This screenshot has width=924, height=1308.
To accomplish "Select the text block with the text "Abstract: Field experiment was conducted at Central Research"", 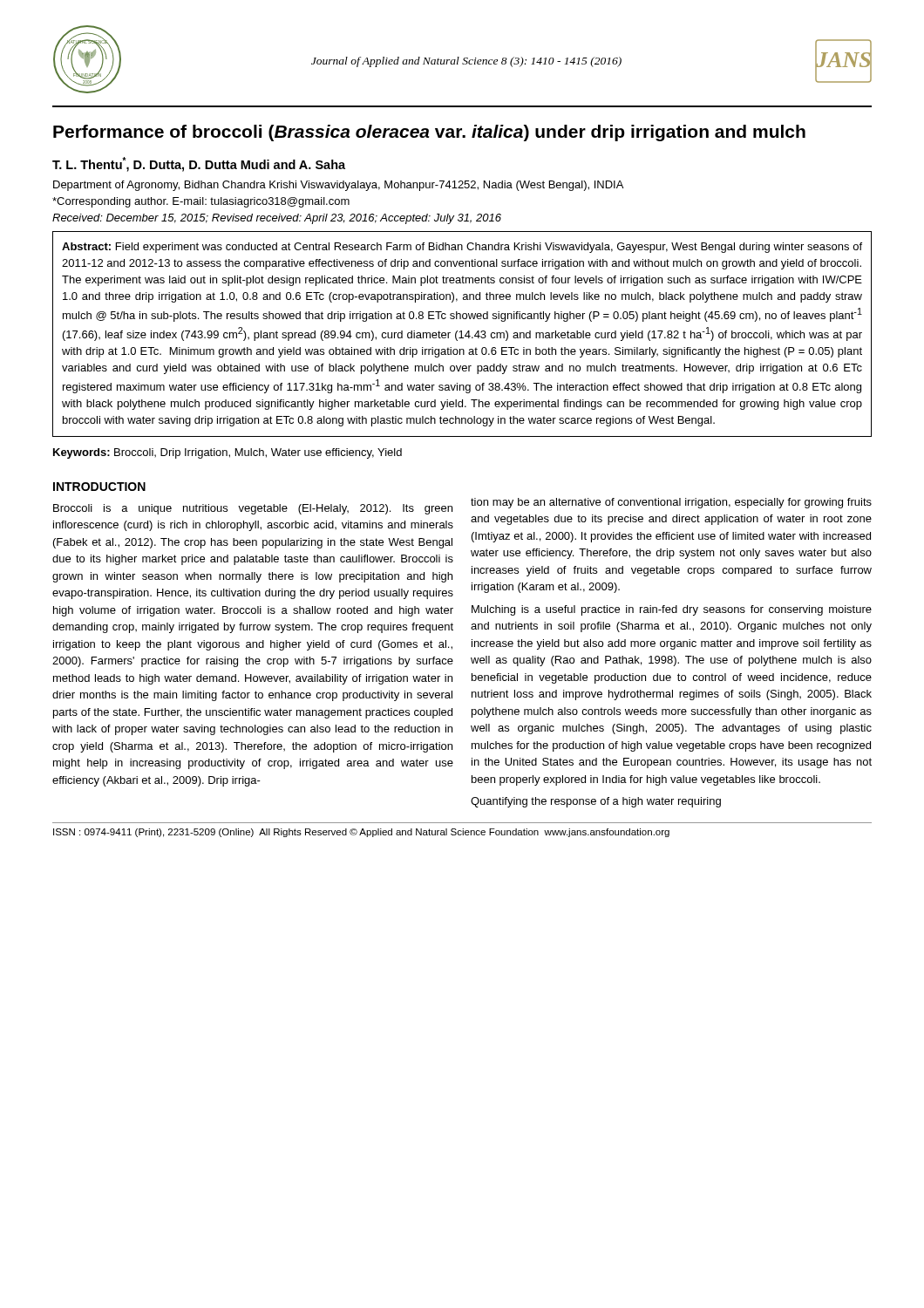I will click(x=462, y=333).
